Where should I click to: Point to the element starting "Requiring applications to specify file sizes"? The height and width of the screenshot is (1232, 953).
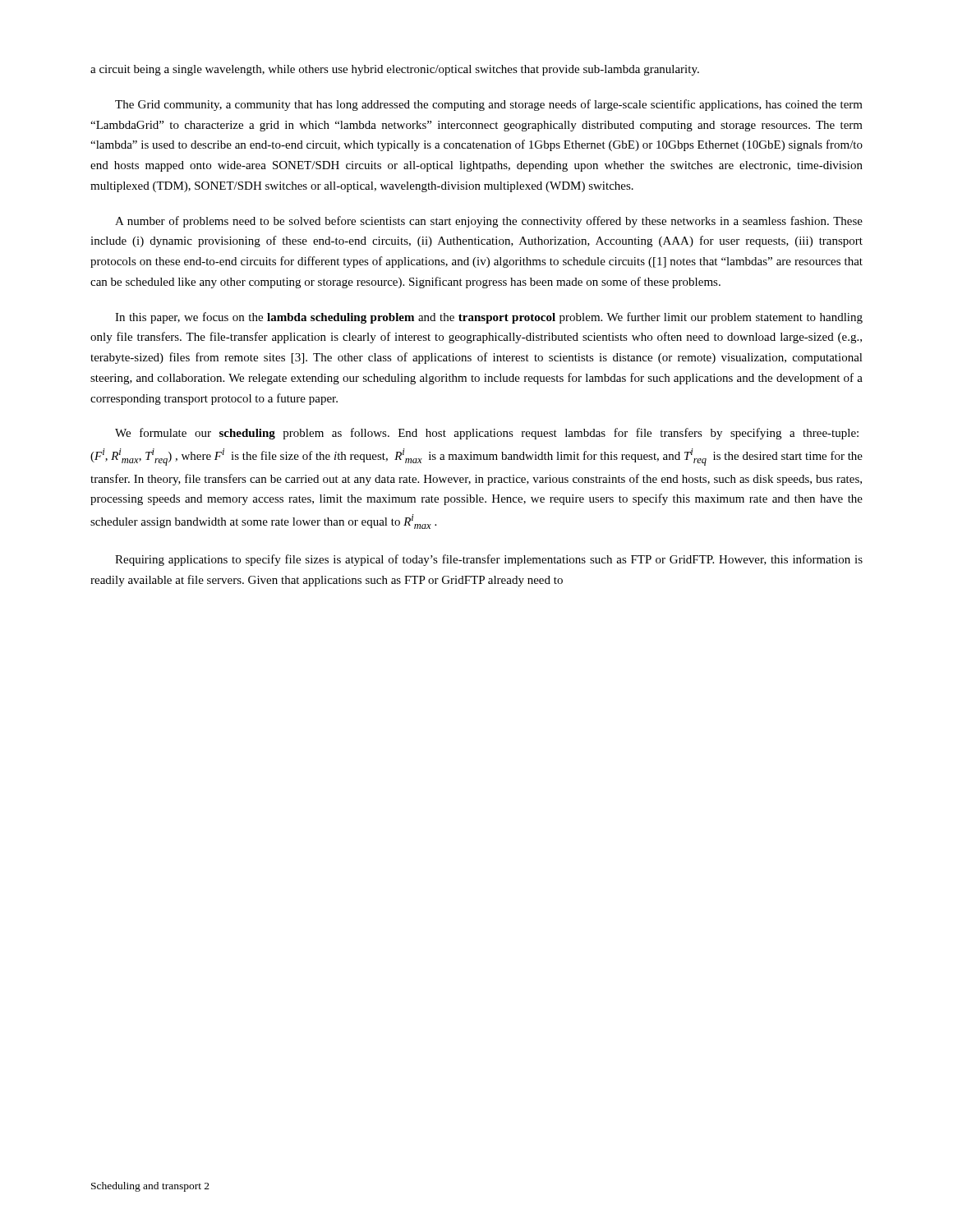[476, 569]
